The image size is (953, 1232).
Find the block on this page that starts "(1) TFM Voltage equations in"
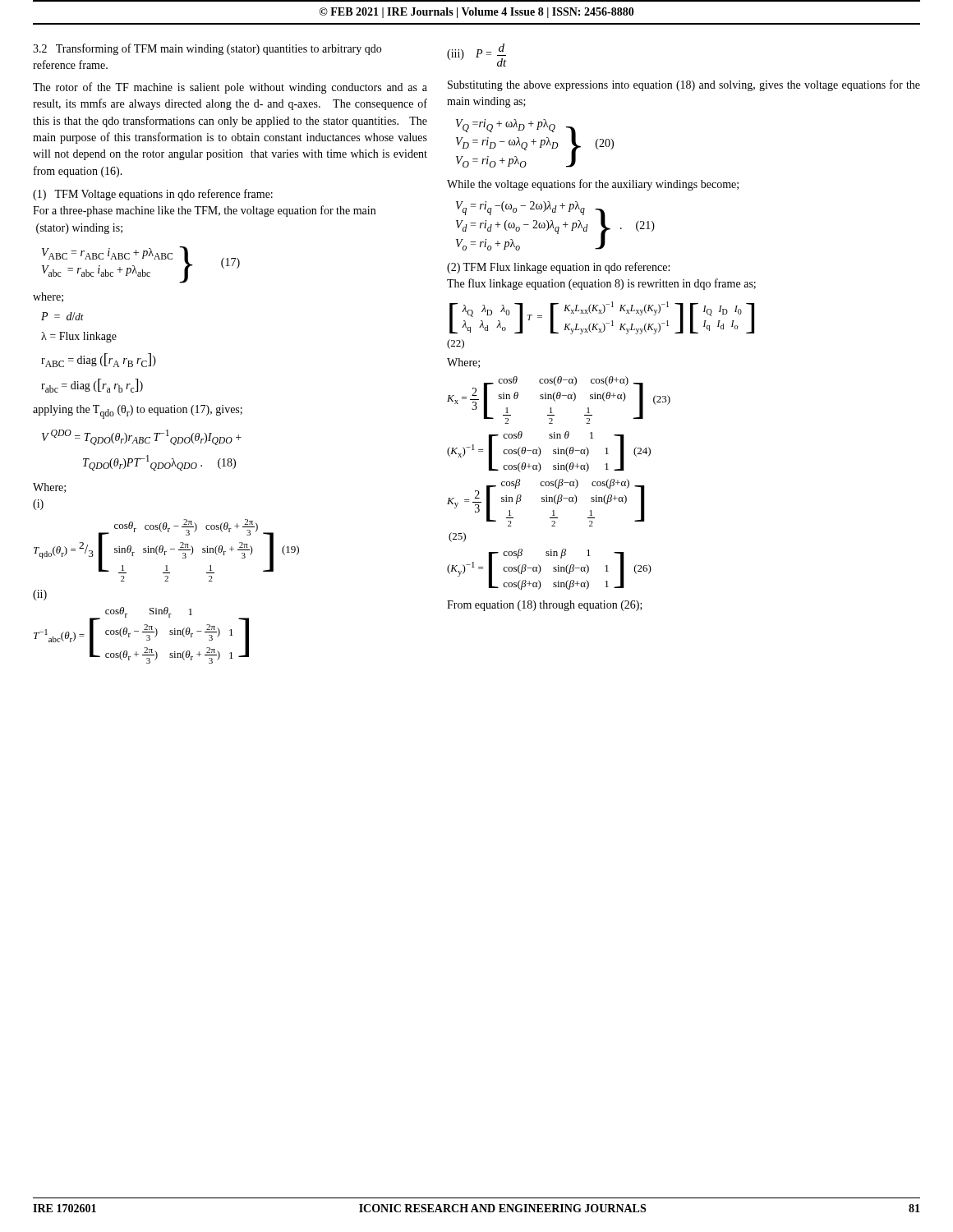[x=230, y=211]
